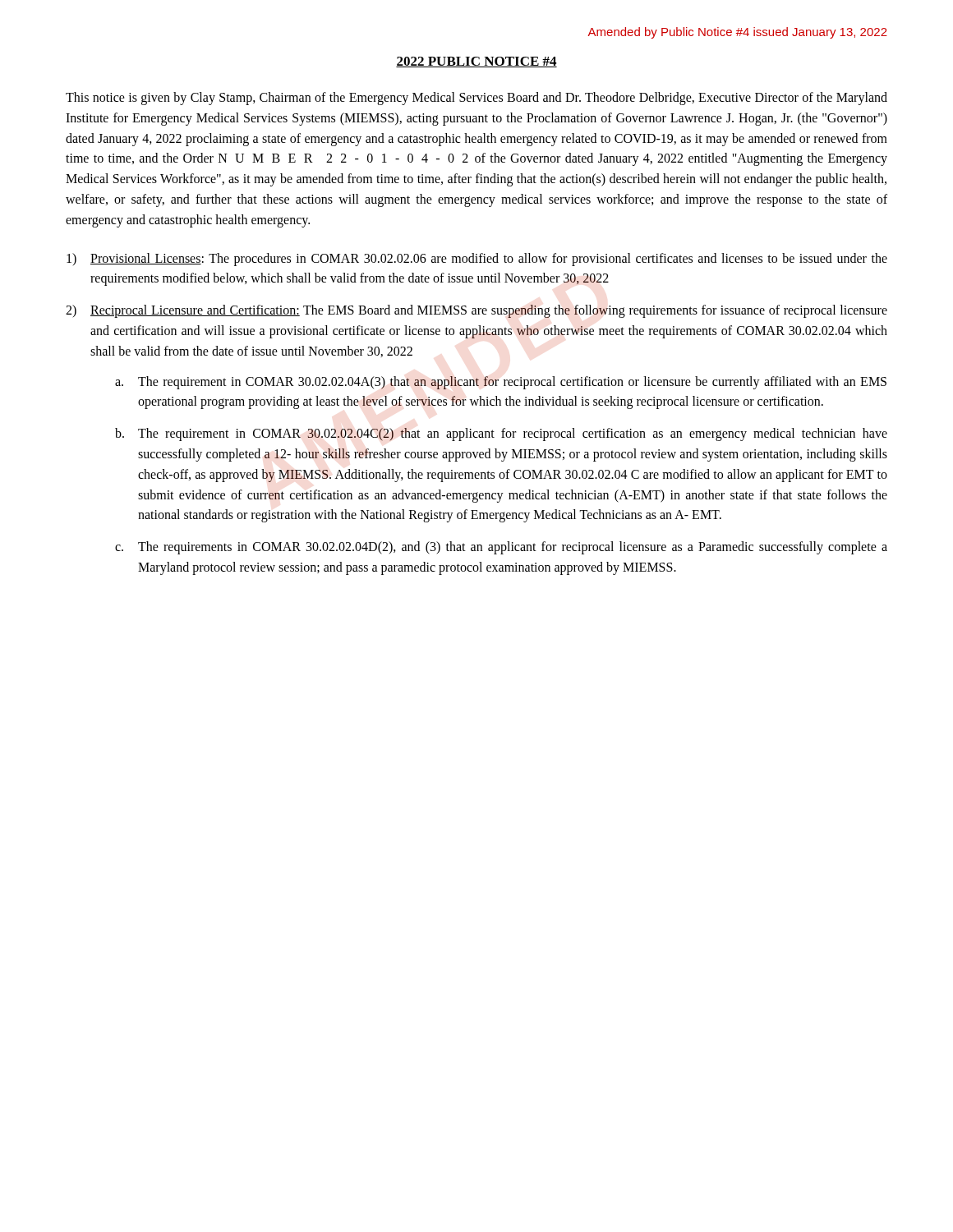Locate the title that says "2022 PUBLIC NOTICE #4"
This screenshot has height=1232, width=953.
point(476,61)
